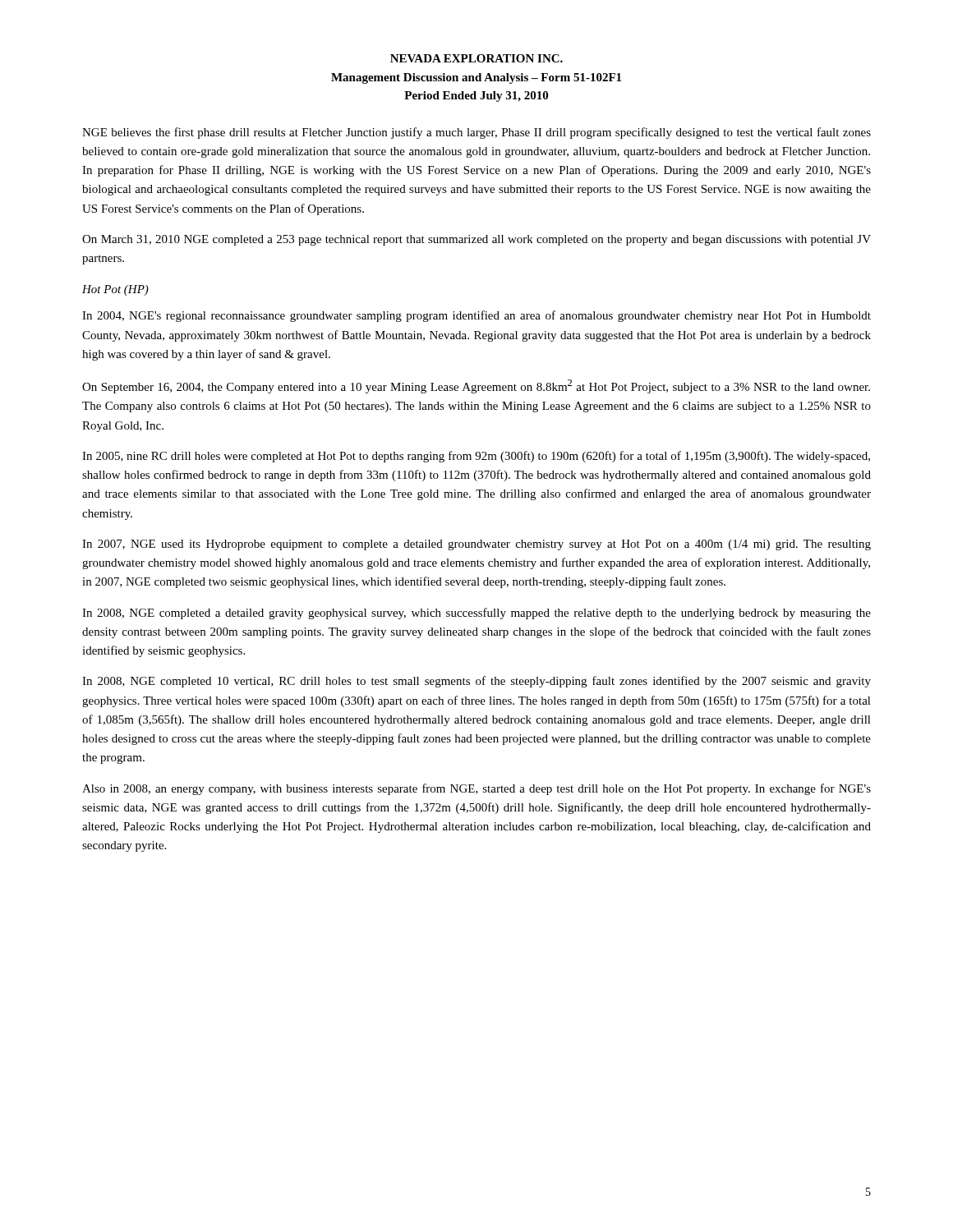Select the text block starting "In 2004, NGE's"
This screenshot has height=1232, width=953.
click(476, 335)
